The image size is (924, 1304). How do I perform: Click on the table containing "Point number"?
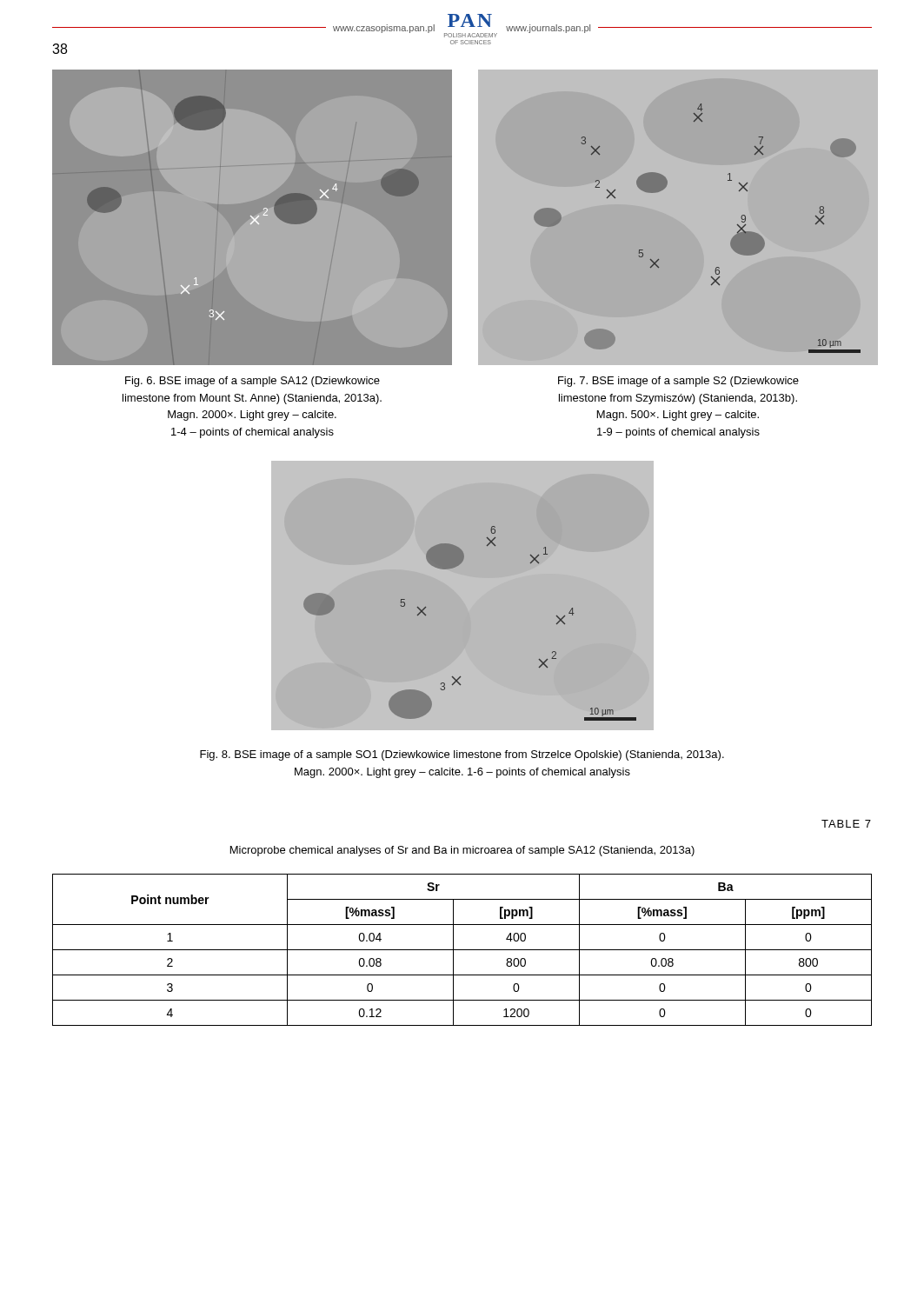462,950
